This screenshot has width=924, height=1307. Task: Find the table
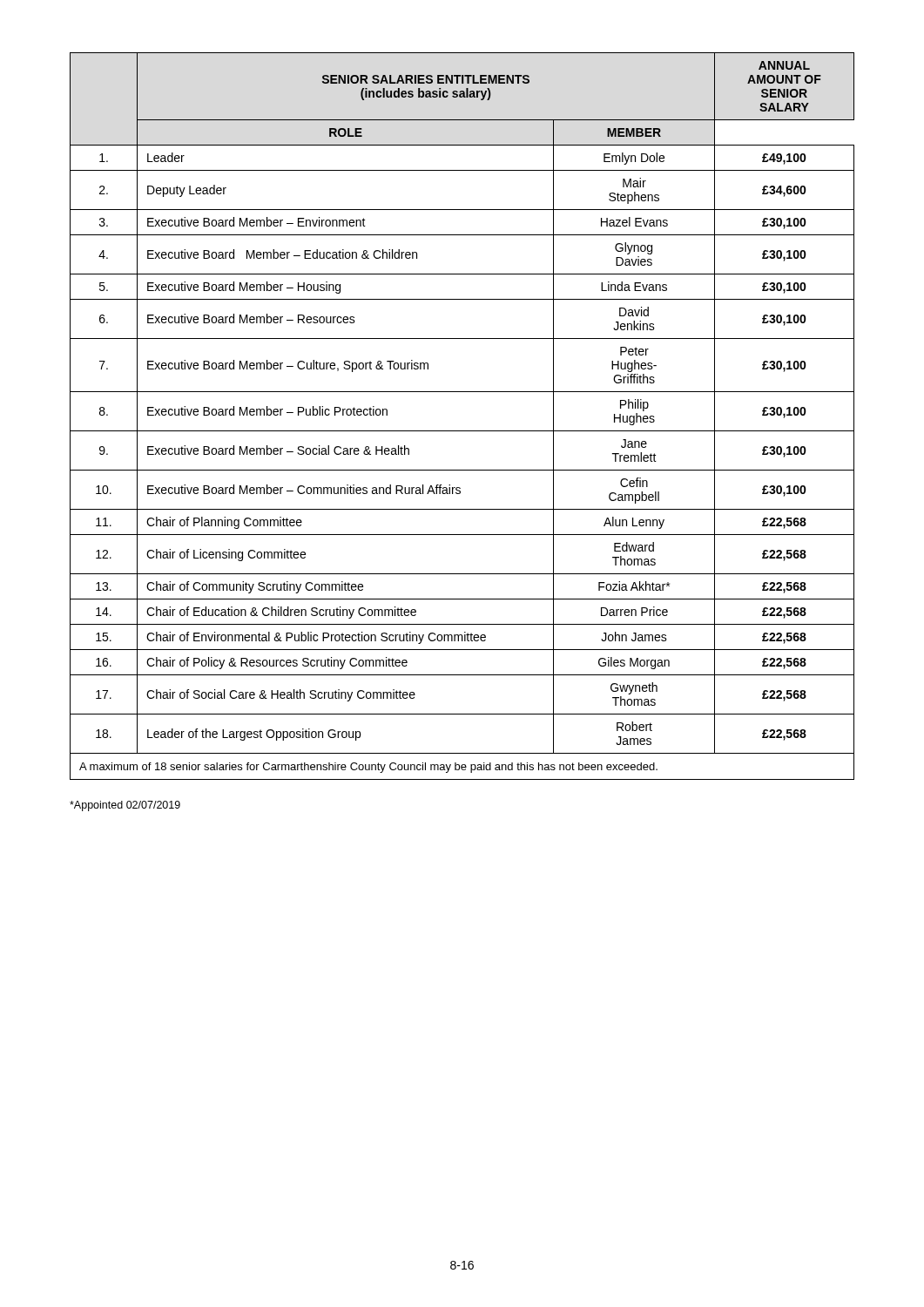tap(462, 416)
